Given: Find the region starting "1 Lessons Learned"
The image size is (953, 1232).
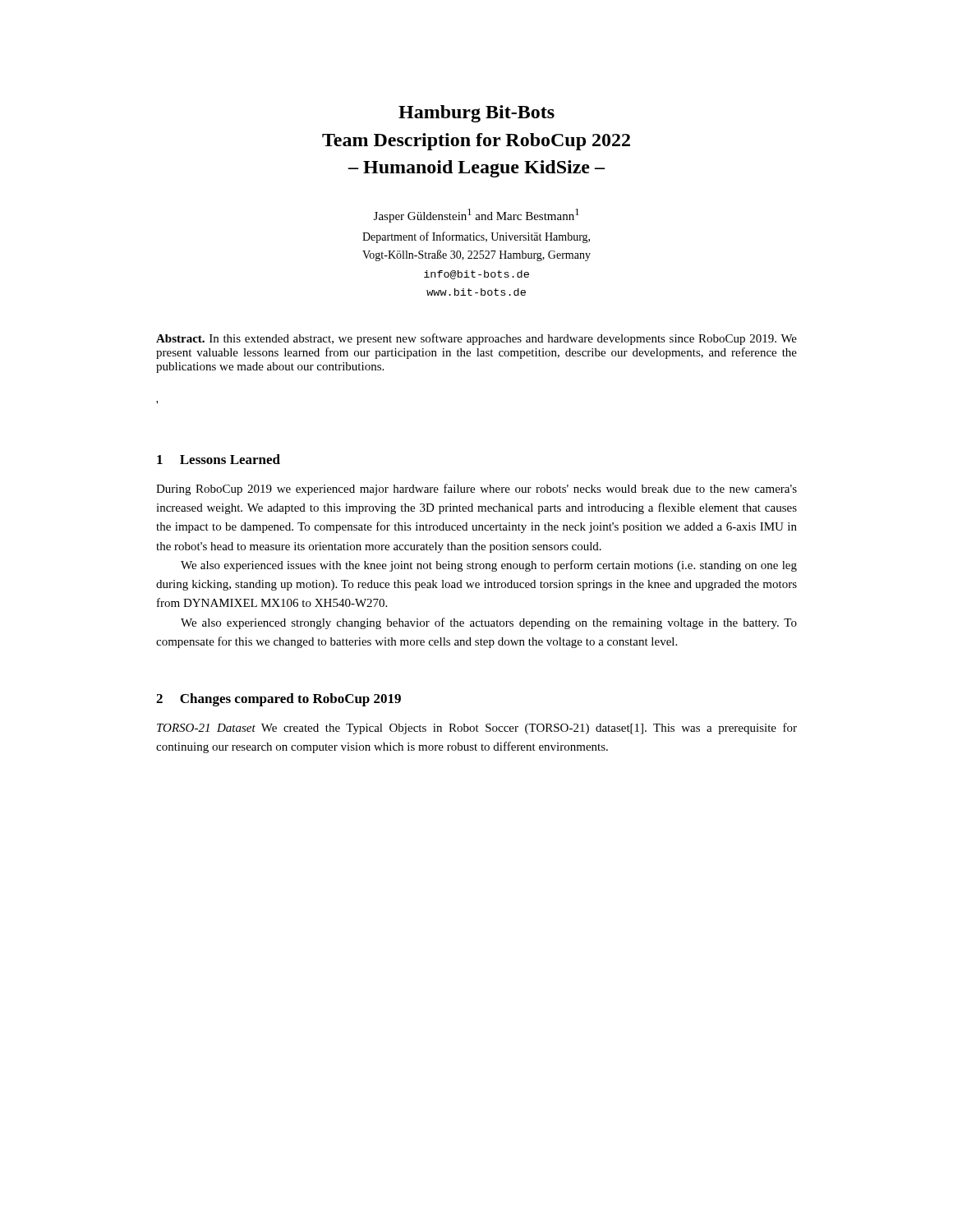Looking at the screenshot, I should pos(218,459).
